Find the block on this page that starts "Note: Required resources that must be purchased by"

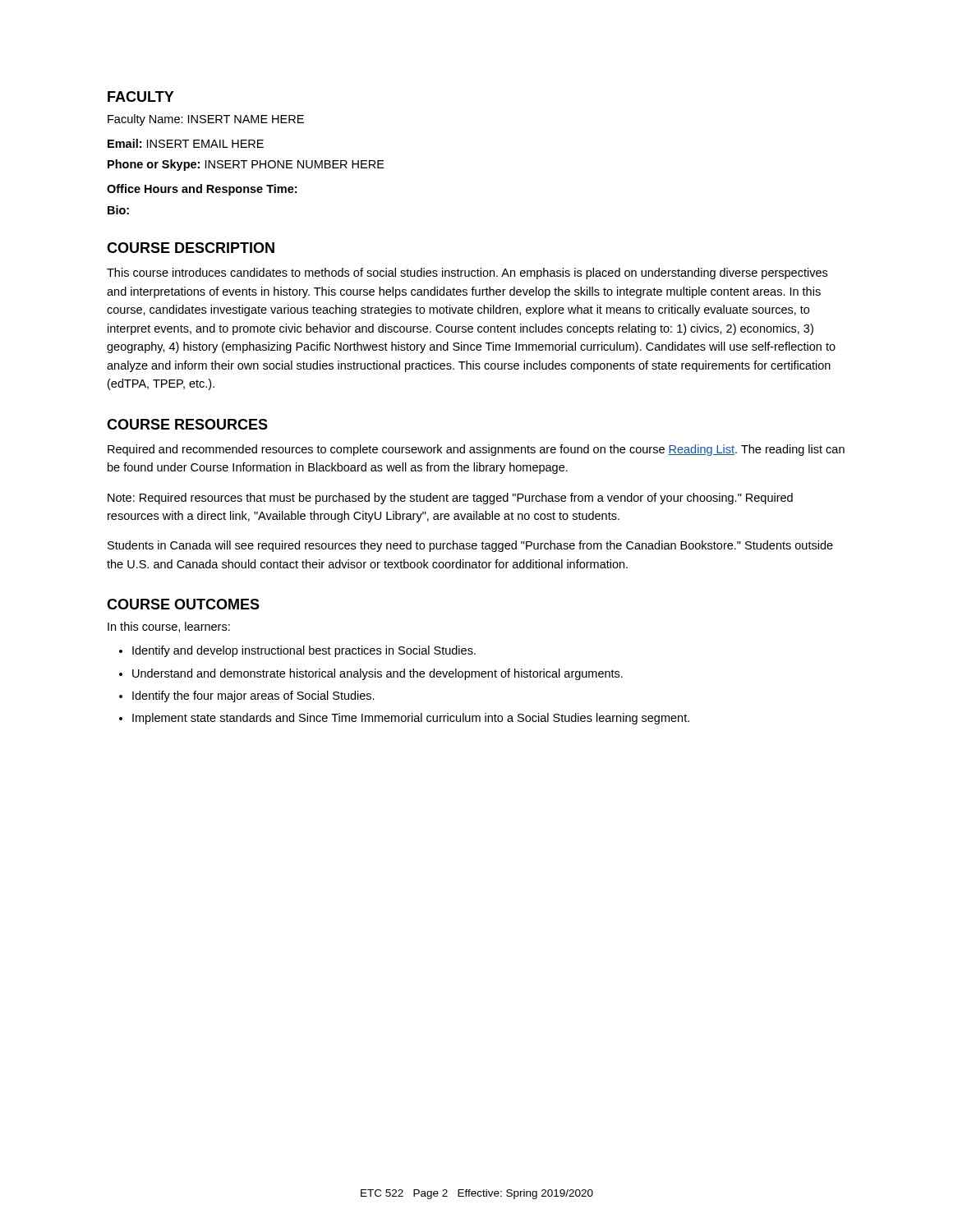450,507
